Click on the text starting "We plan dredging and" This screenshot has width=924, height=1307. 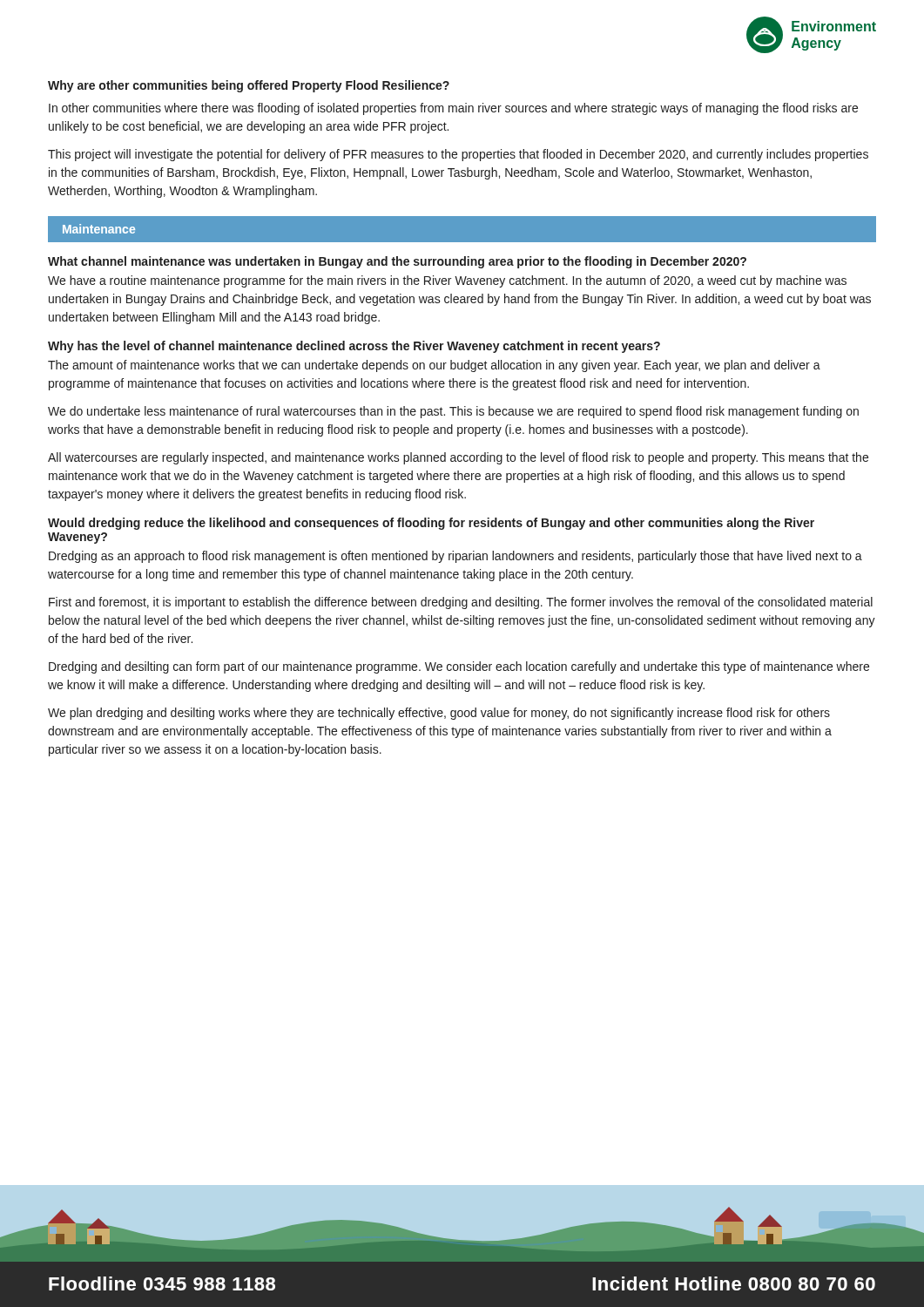click(440, 731)
